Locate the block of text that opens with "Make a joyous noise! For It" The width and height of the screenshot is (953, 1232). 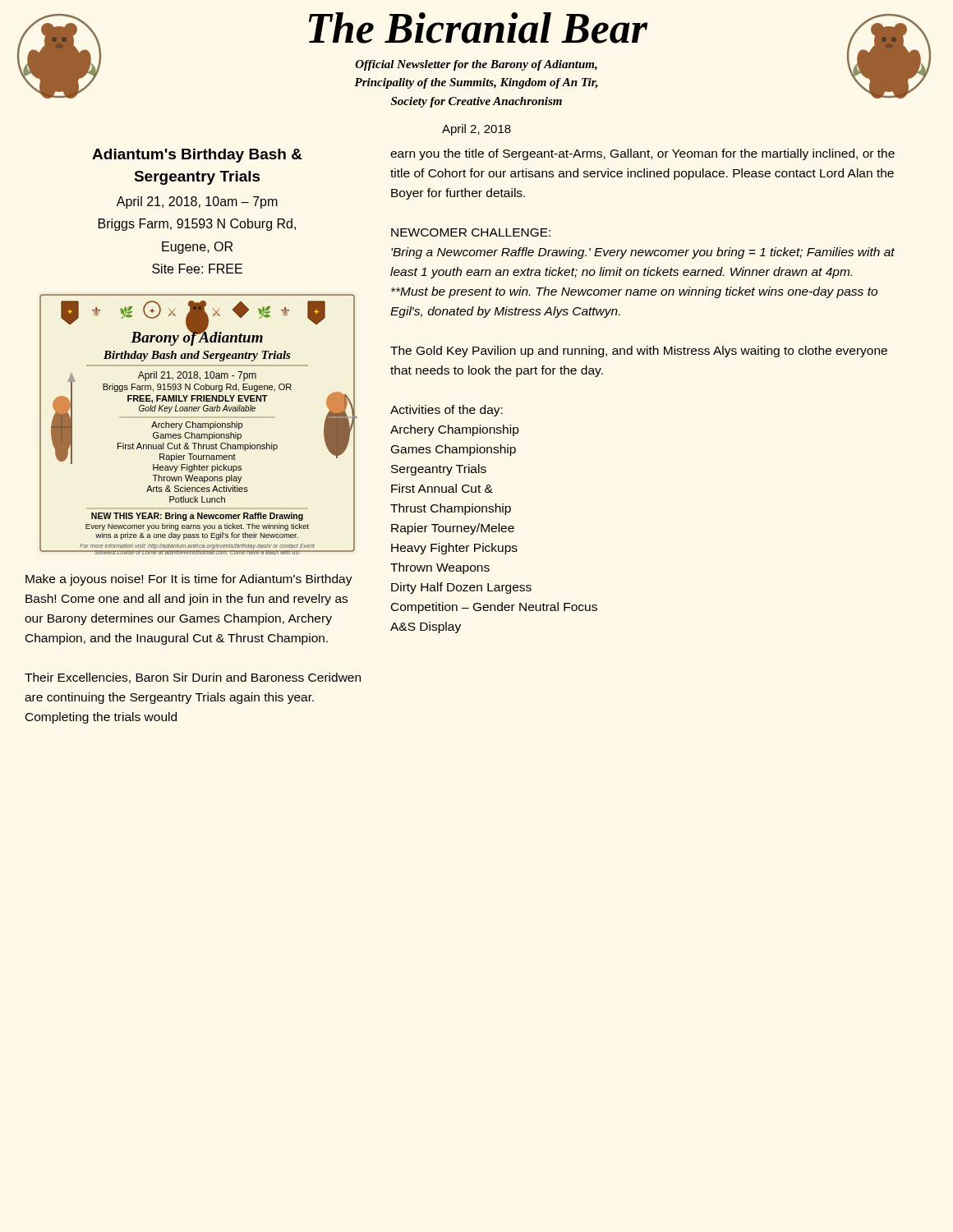point(193,648)
